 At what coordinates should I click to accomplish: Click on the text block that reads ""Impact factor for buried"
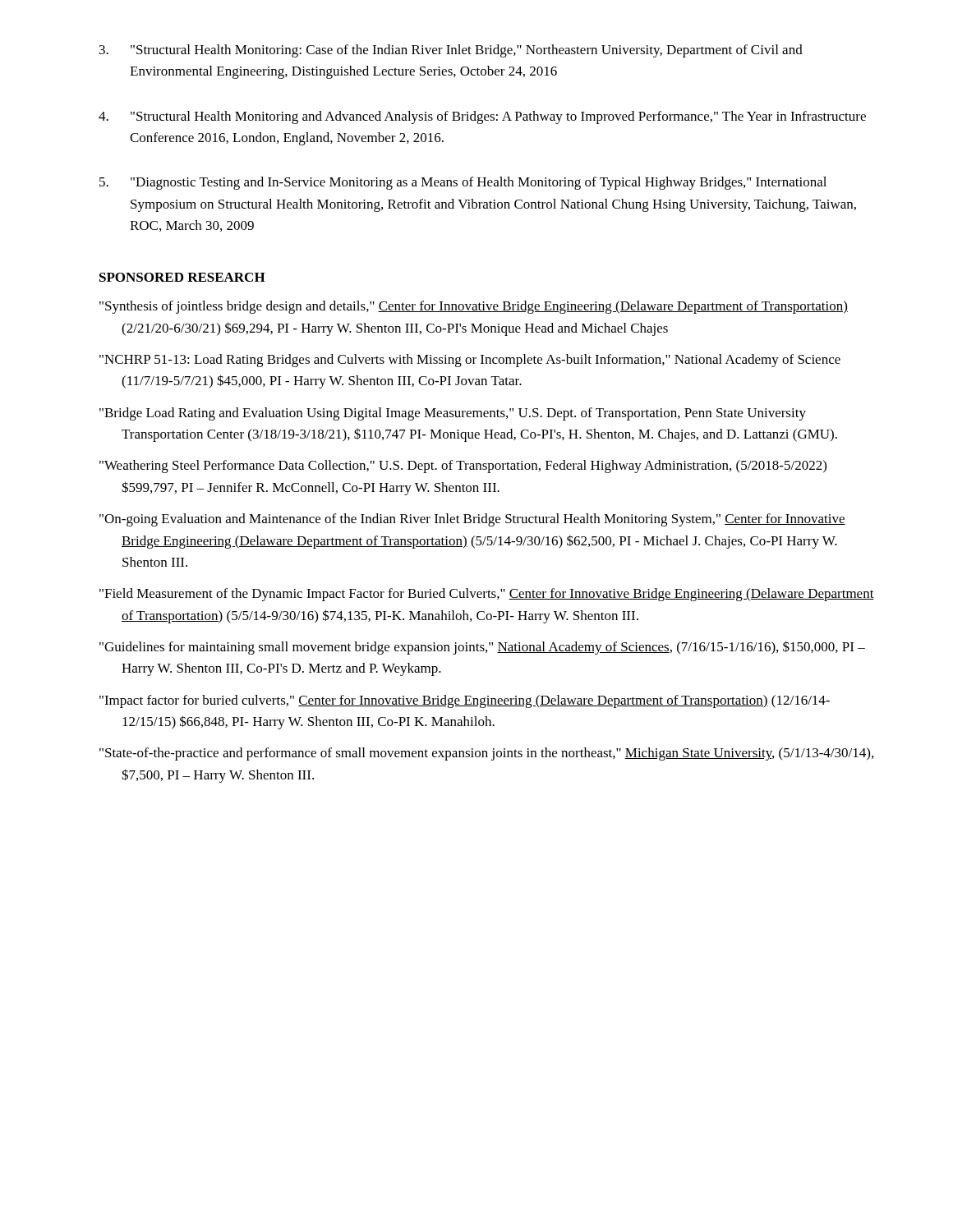(464, 711)
